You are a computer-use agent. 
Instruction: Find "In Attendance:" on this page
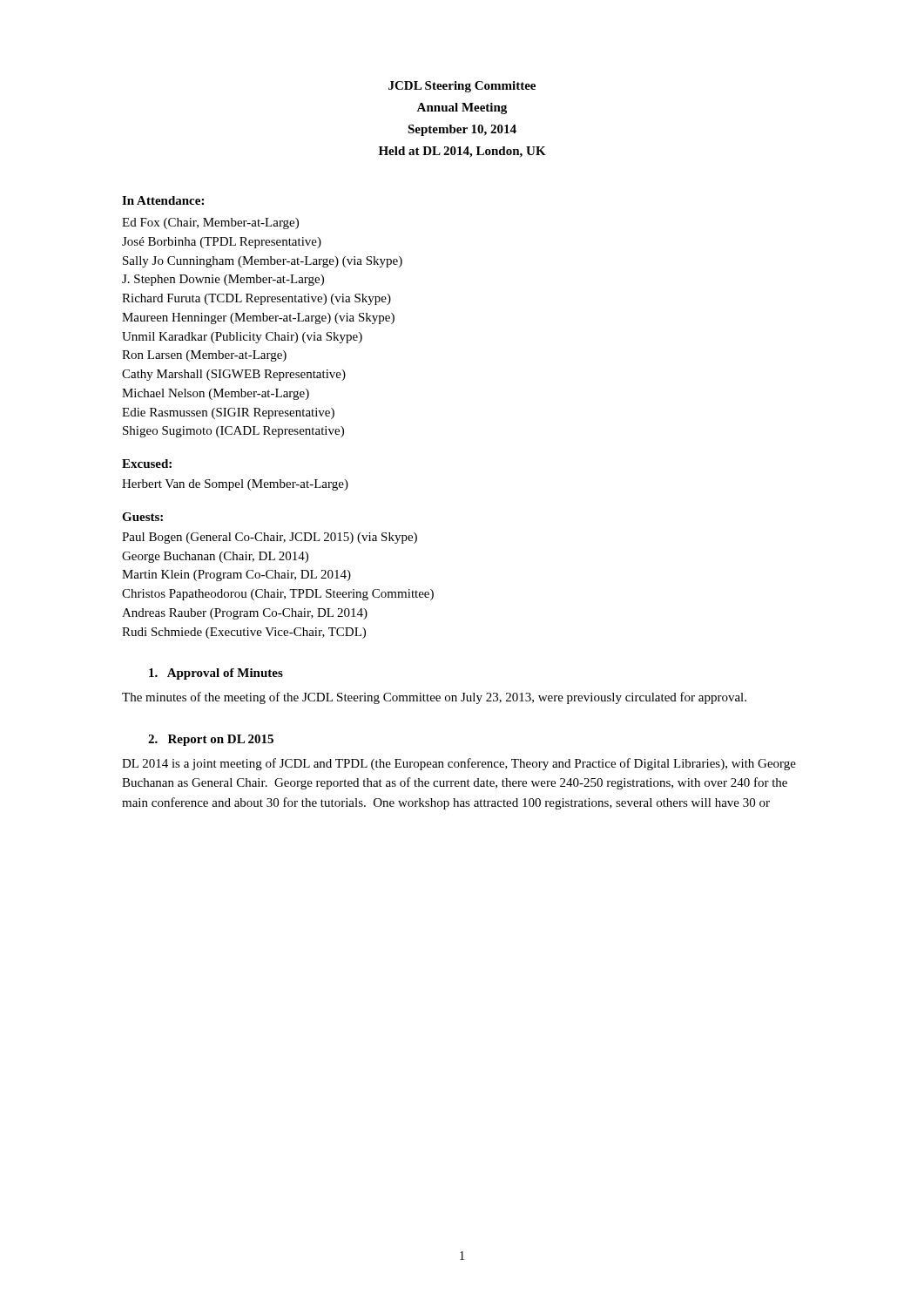(164, 200)
